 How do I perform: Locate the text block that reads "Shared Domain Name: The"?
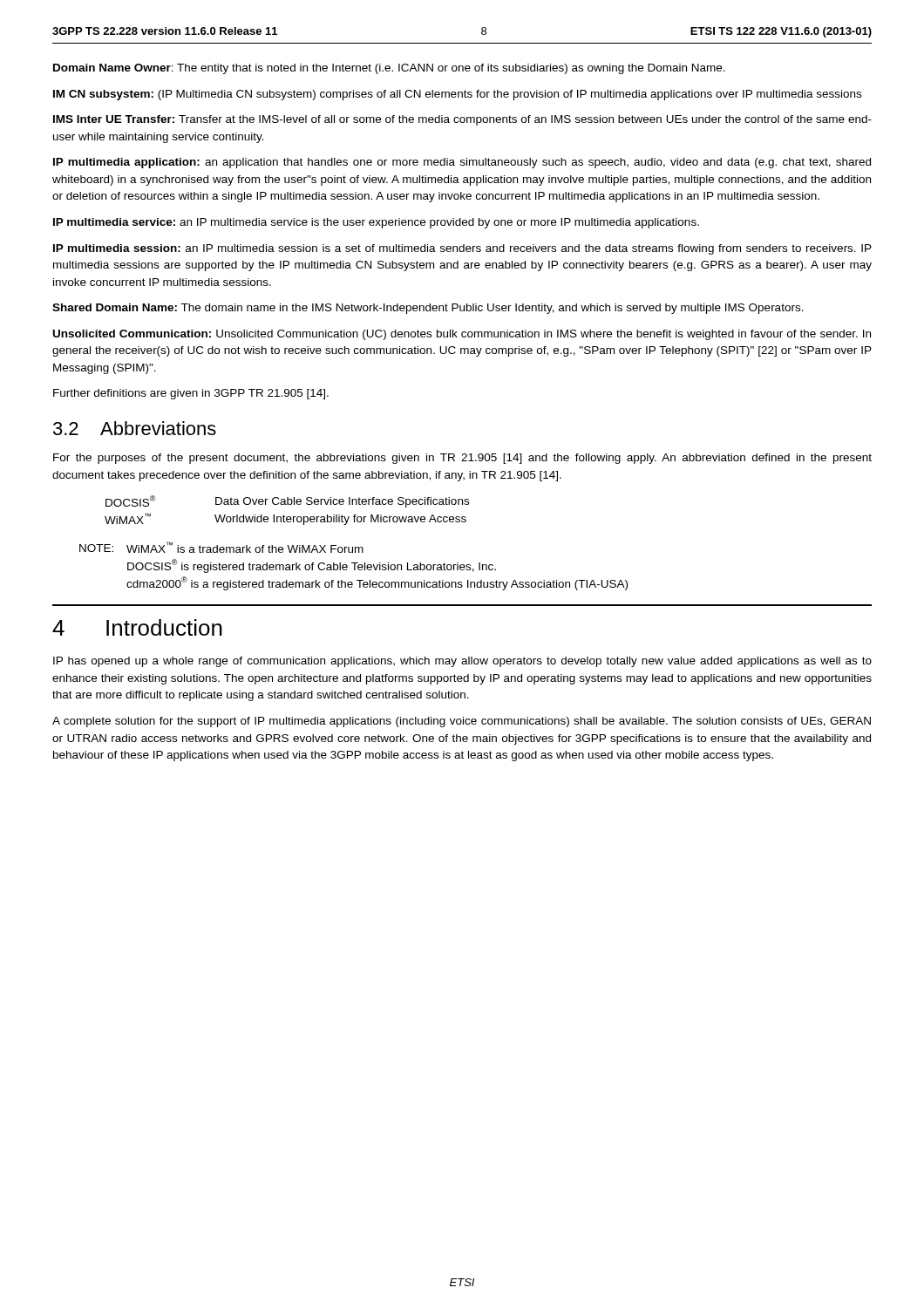(428, 308)
